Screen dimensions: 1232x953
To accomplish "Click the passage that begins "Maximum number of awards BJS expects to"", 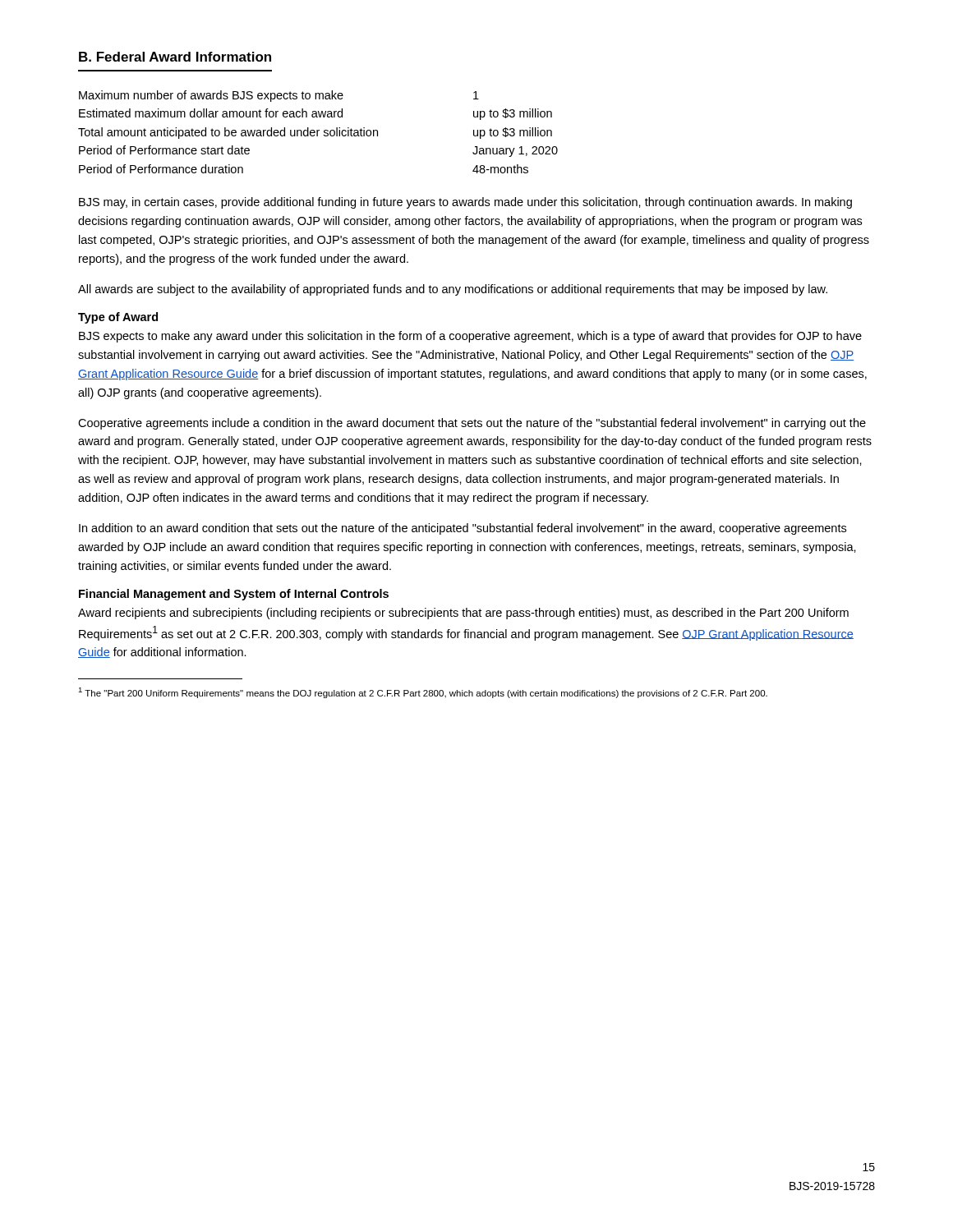I will 476,132.
